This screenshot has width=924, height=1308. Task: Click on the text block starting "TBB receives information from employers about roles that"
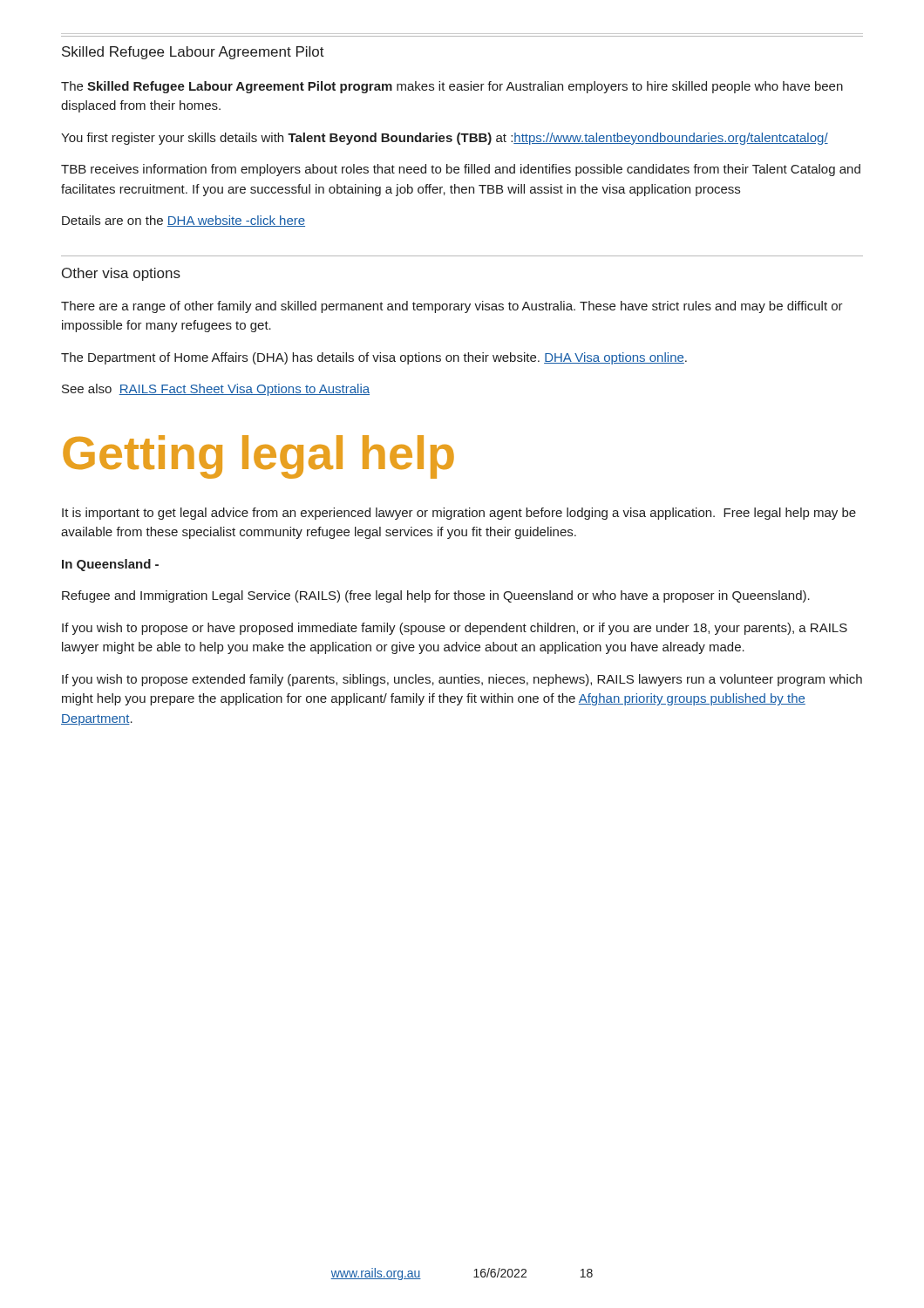coord(461,179)
